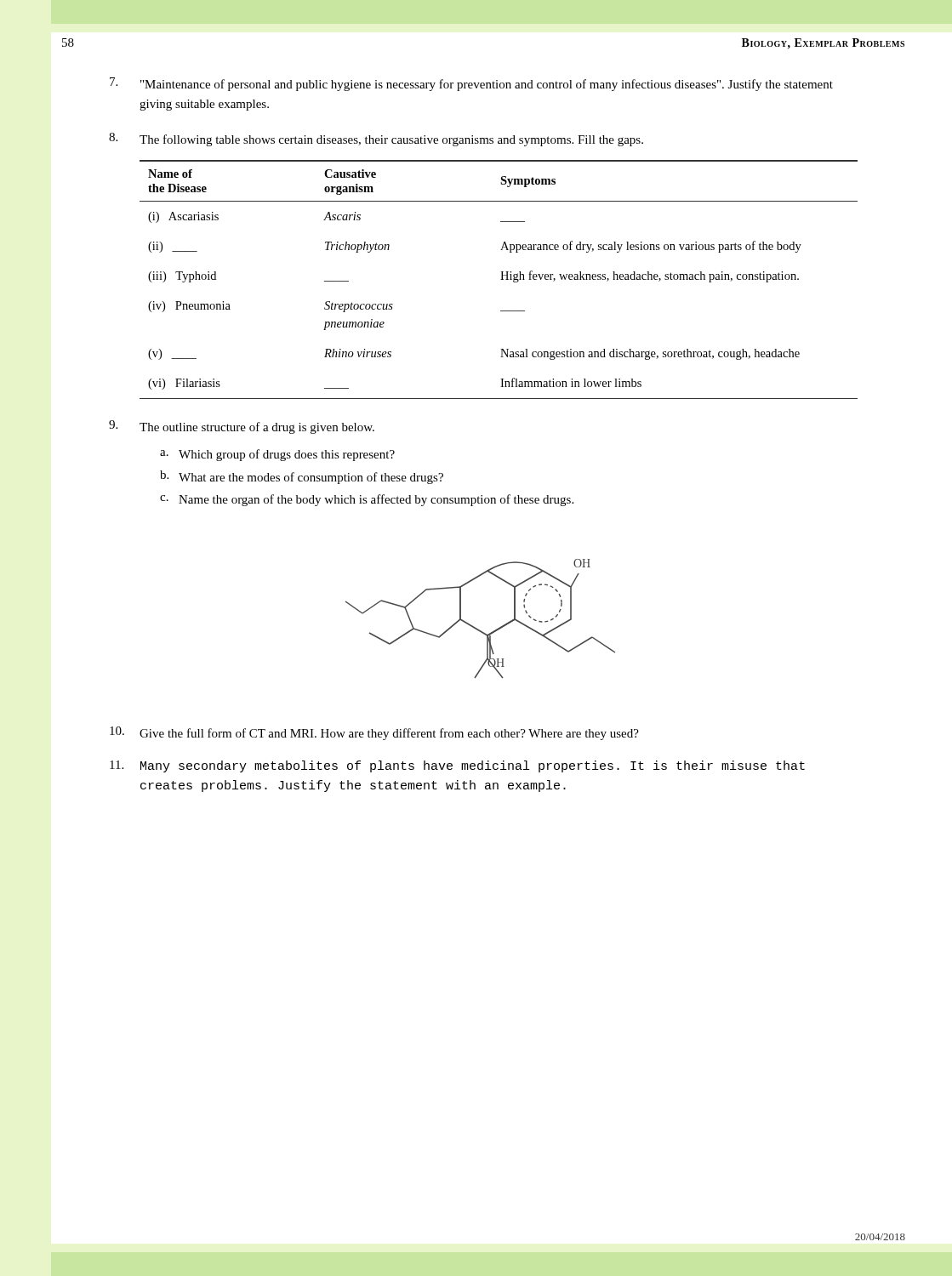Image resolution: width=952 pixels, height=1276 pixels.
Task: Find the list item containing "11. Many secondary metabolites of"
Action: tap(483, 777)
